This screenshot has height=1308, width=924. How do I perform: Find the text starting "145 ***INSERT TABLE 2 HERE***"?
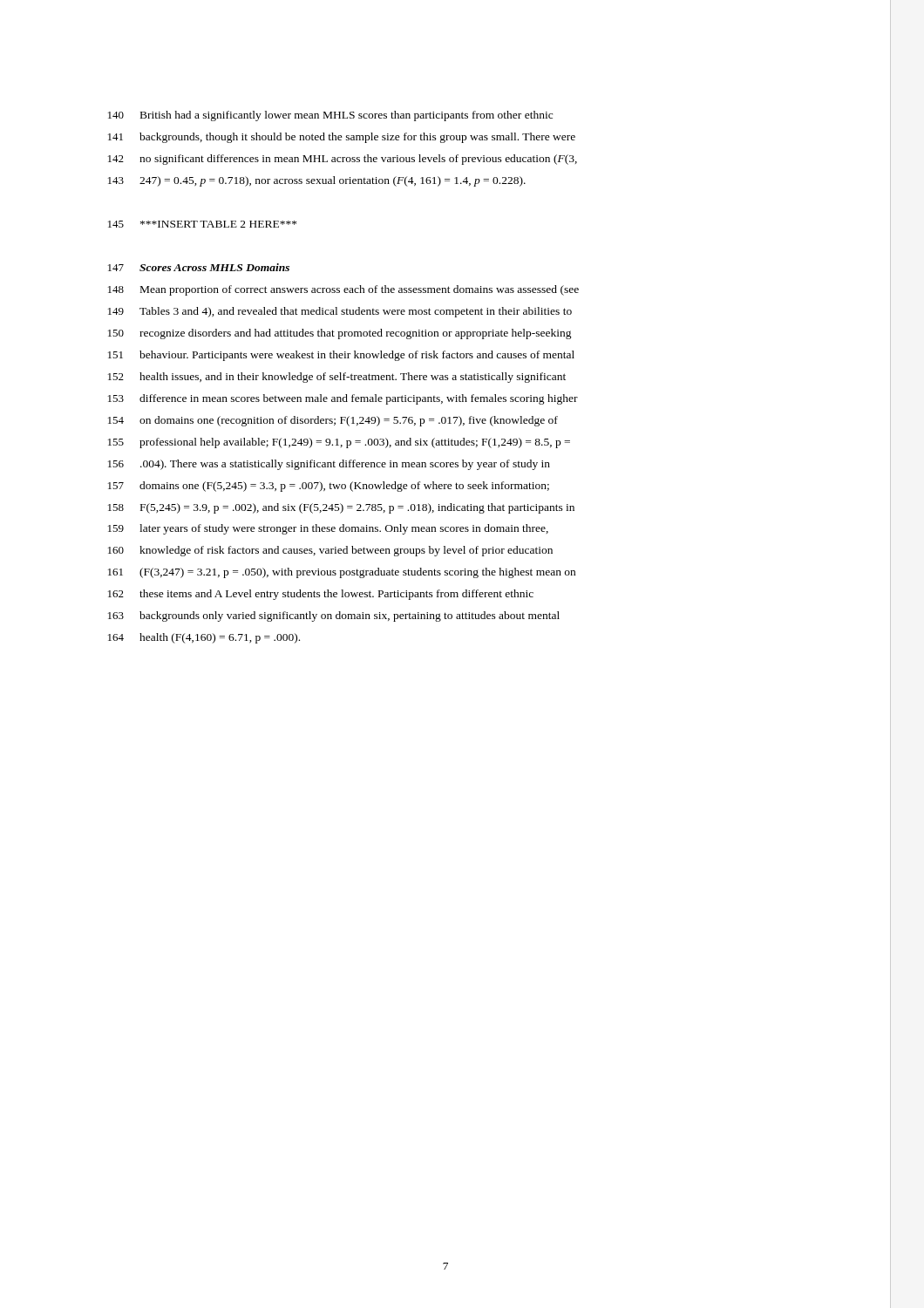[202, 224]
